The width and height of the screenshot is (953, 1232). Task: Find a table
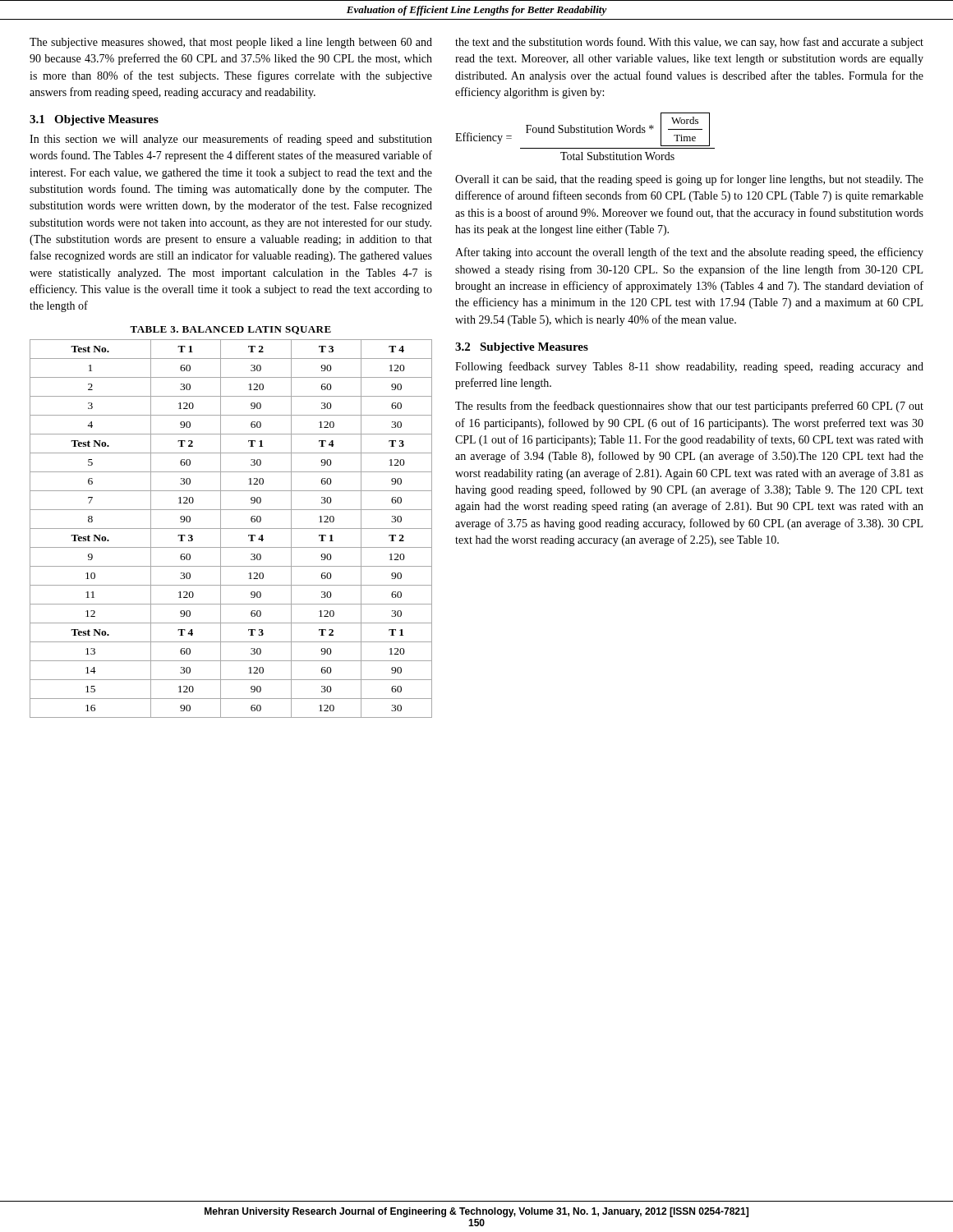(231, 529)
